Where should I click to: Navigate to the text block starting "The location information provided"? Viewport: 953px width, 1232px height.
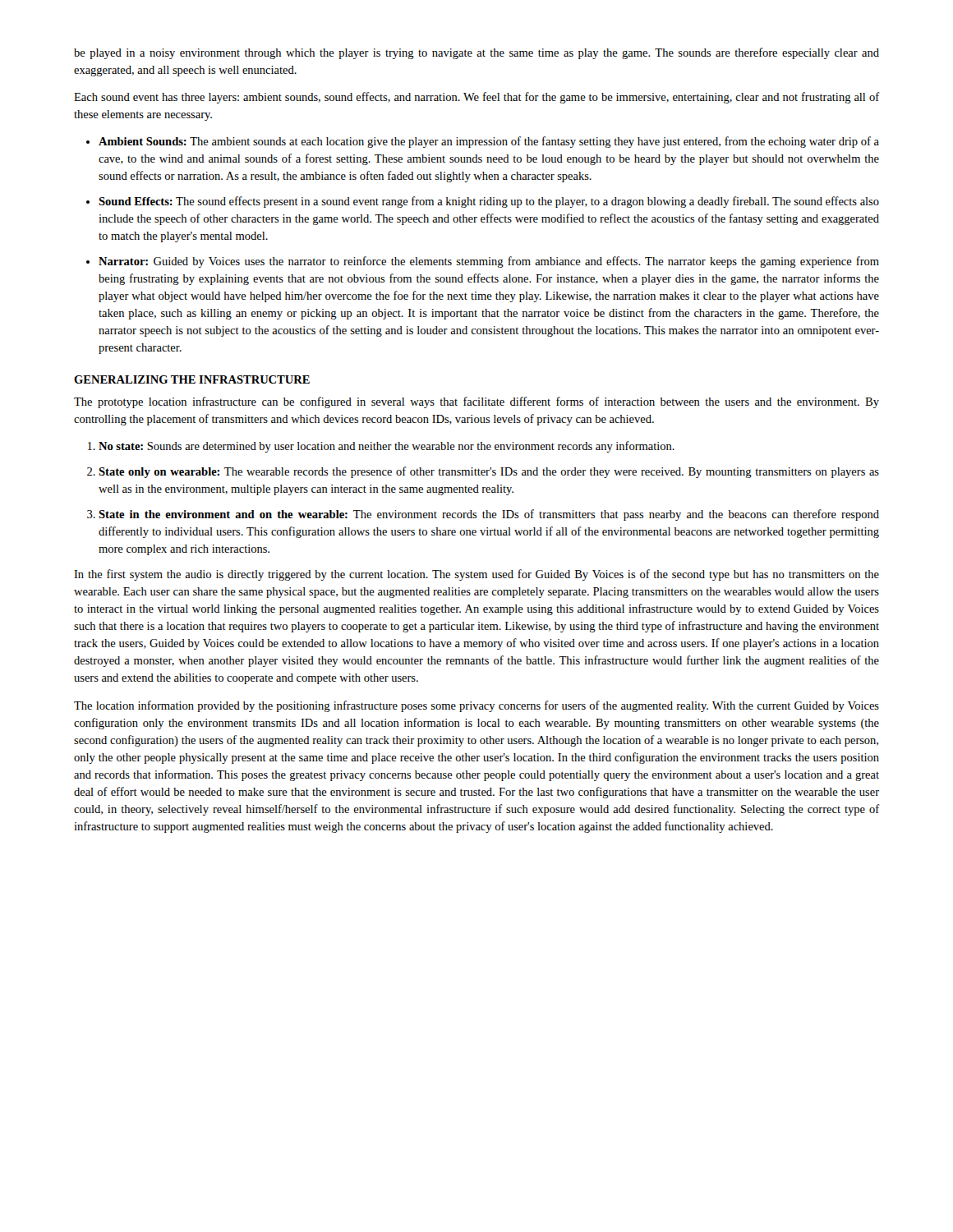pyautogui.click(x=476, y=766)
